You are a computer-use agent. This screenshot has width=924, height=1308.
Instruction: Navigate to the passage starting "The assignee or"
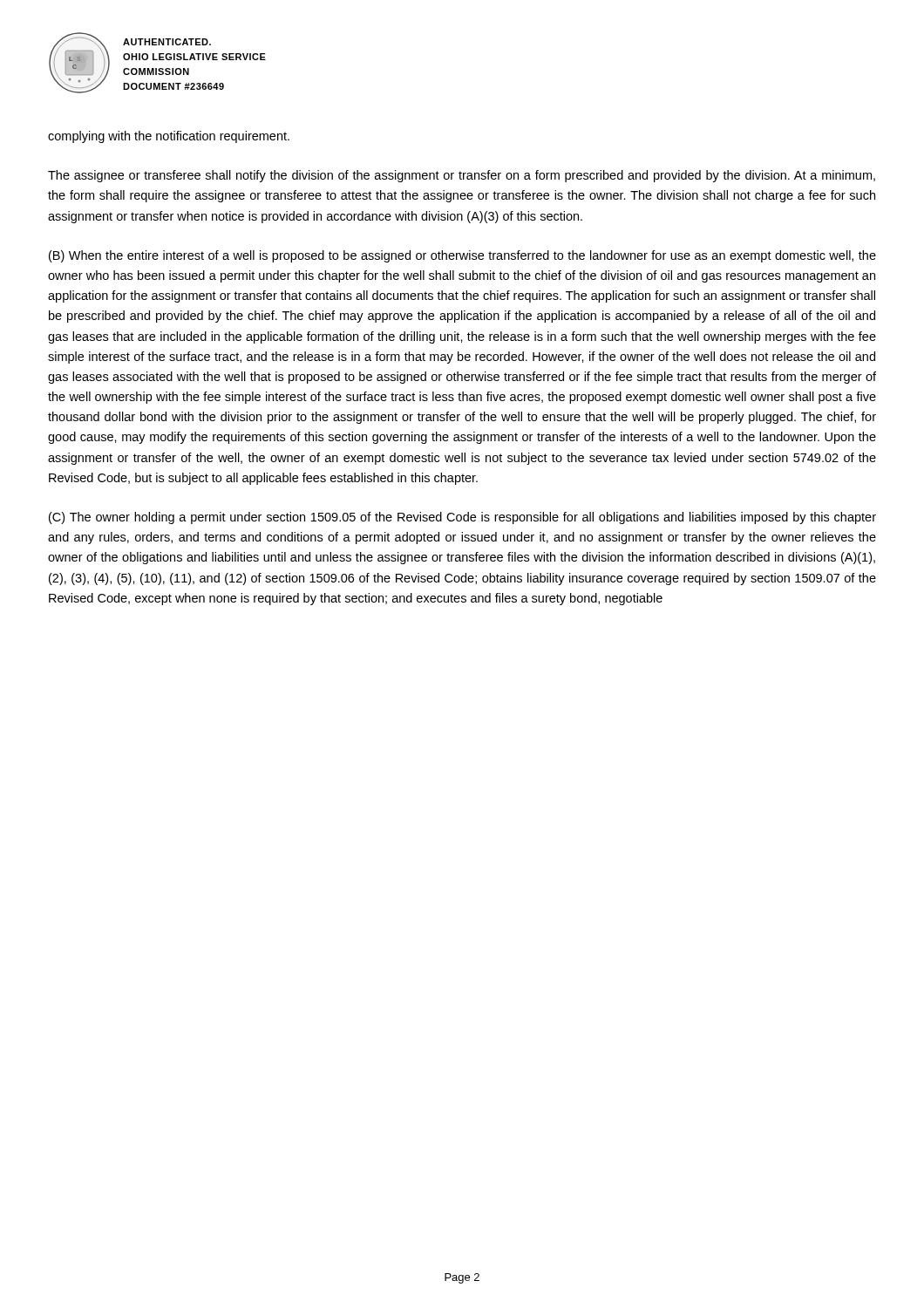(x=462, y=196)
